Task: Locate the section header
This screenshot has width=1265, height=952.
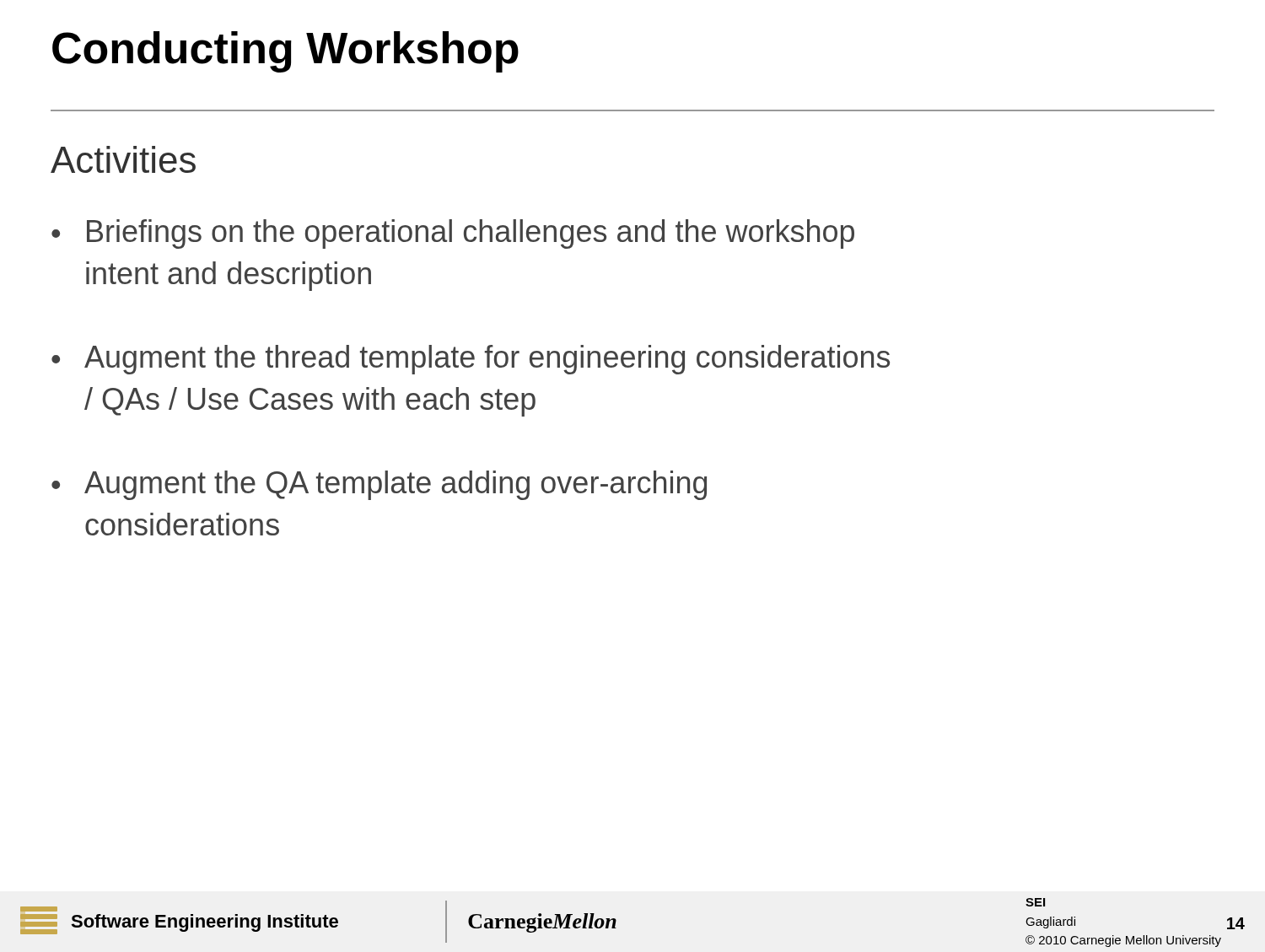Action: point(124,160)
